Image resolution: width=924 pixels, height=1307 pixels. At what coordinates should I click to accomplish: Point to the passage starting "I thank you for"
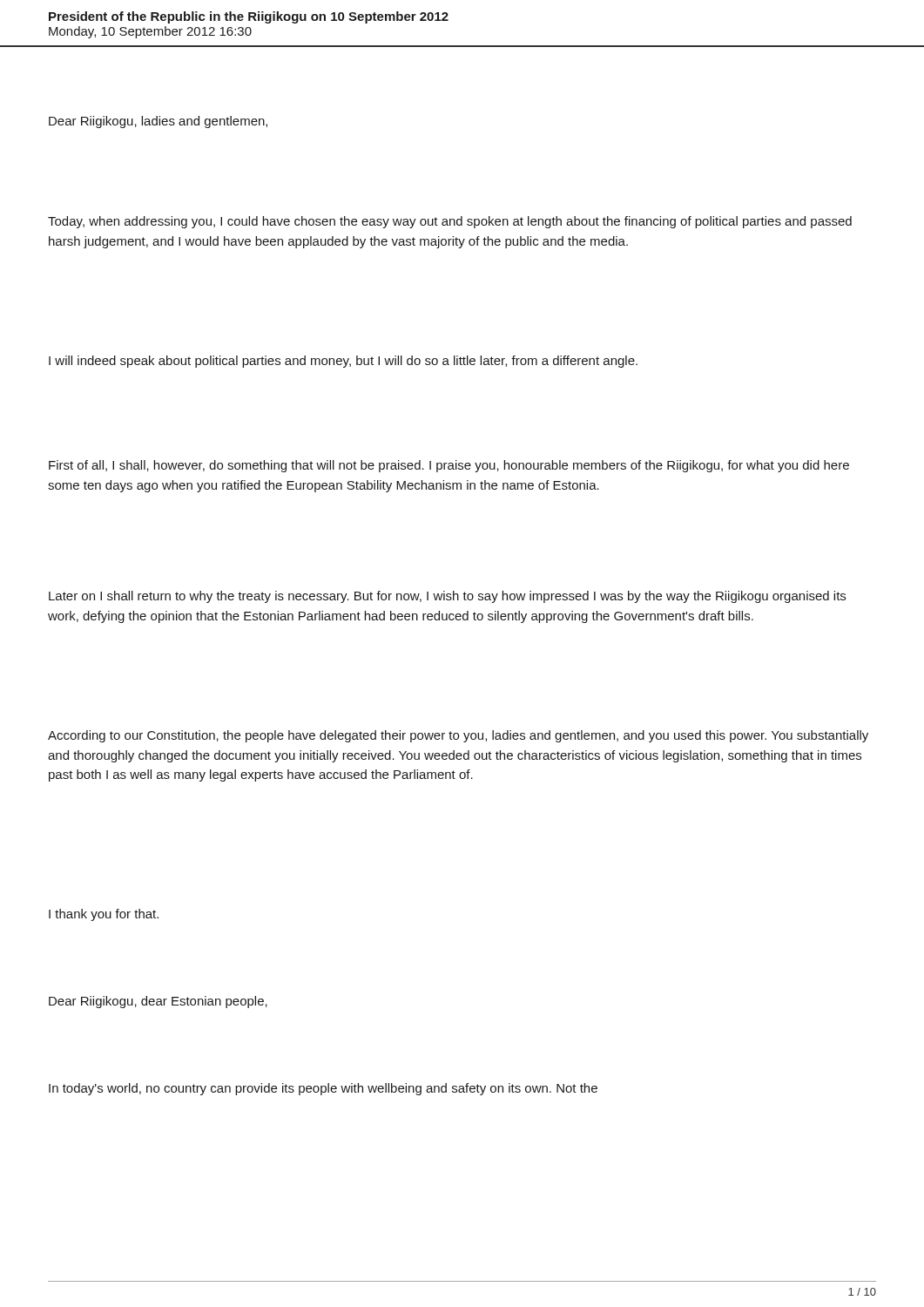(104, 914)
